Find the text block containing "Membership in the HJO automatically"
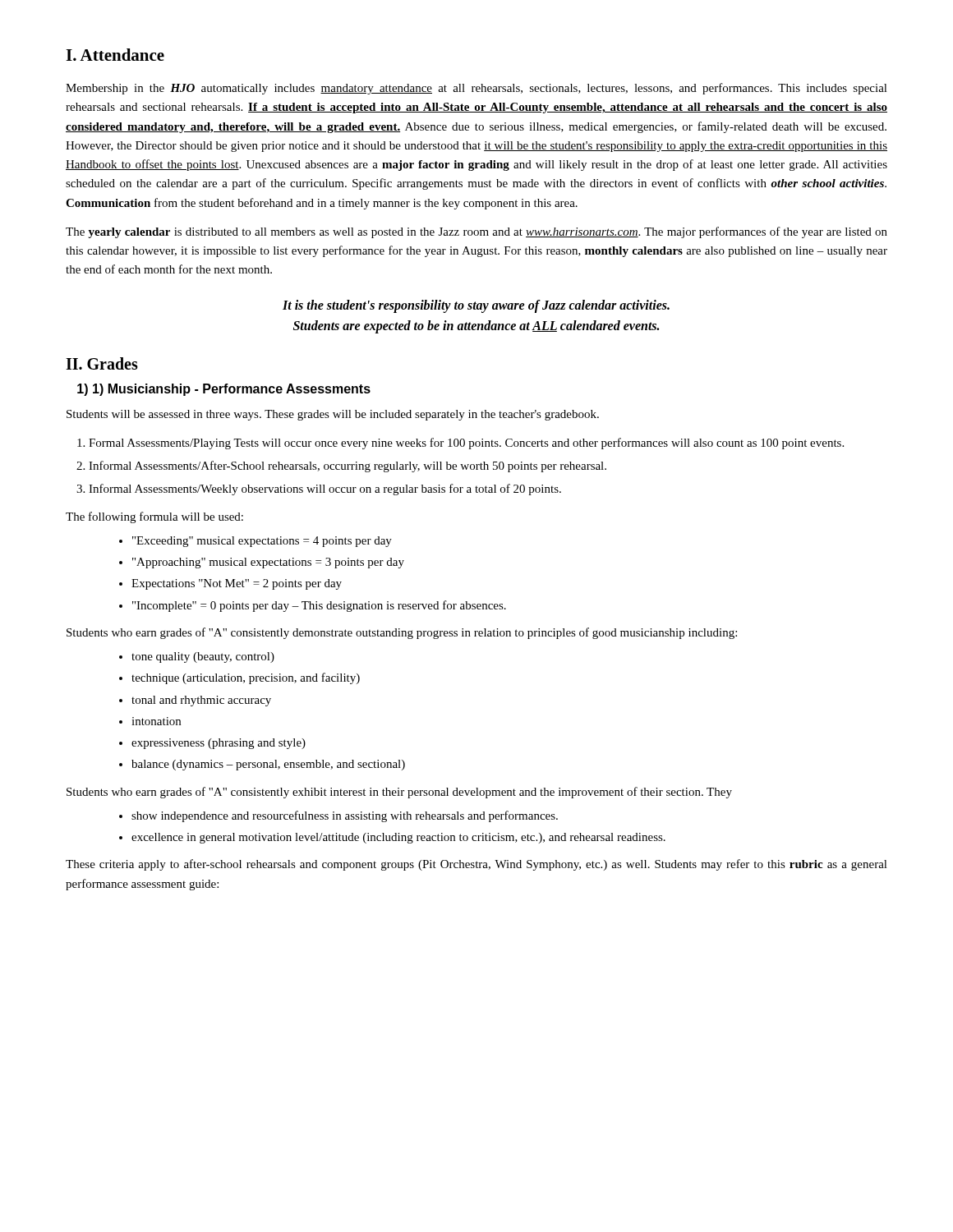The image size is (953, 1232). 476,146
